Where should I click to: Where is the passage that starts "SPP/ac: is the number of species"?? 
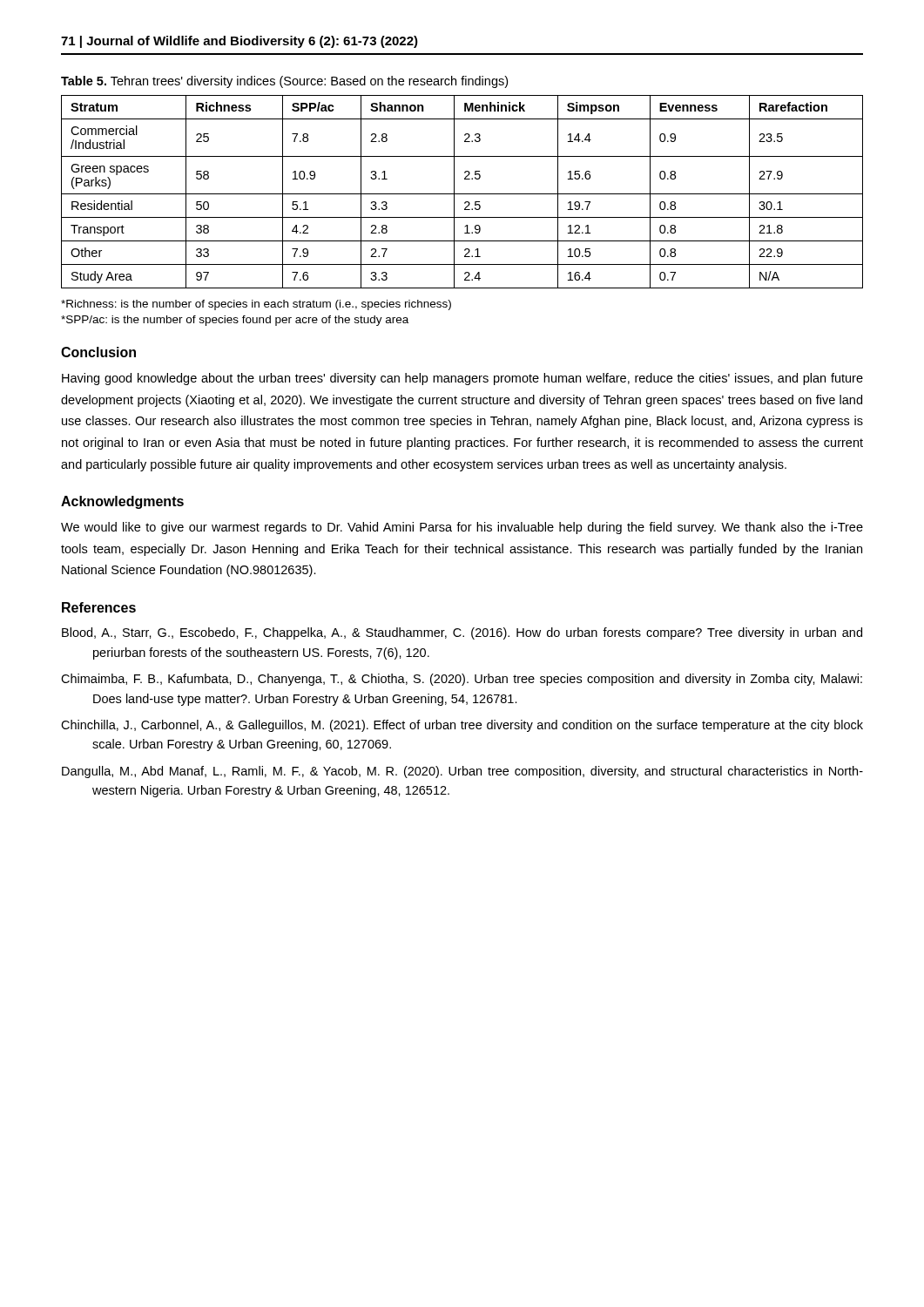(235, 319)
